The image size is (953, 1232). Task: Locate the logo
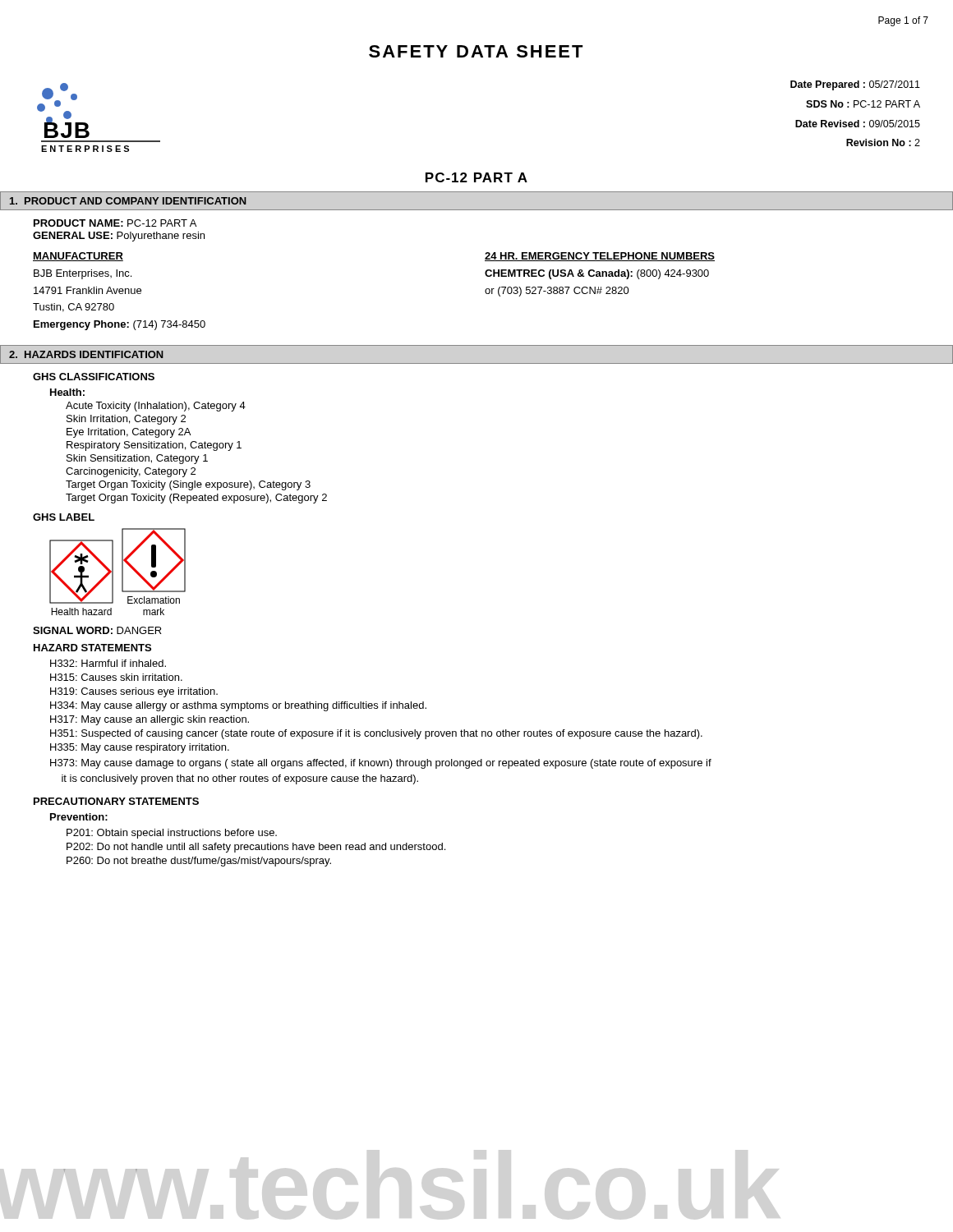pyautogui.click(x=107, y=113)
